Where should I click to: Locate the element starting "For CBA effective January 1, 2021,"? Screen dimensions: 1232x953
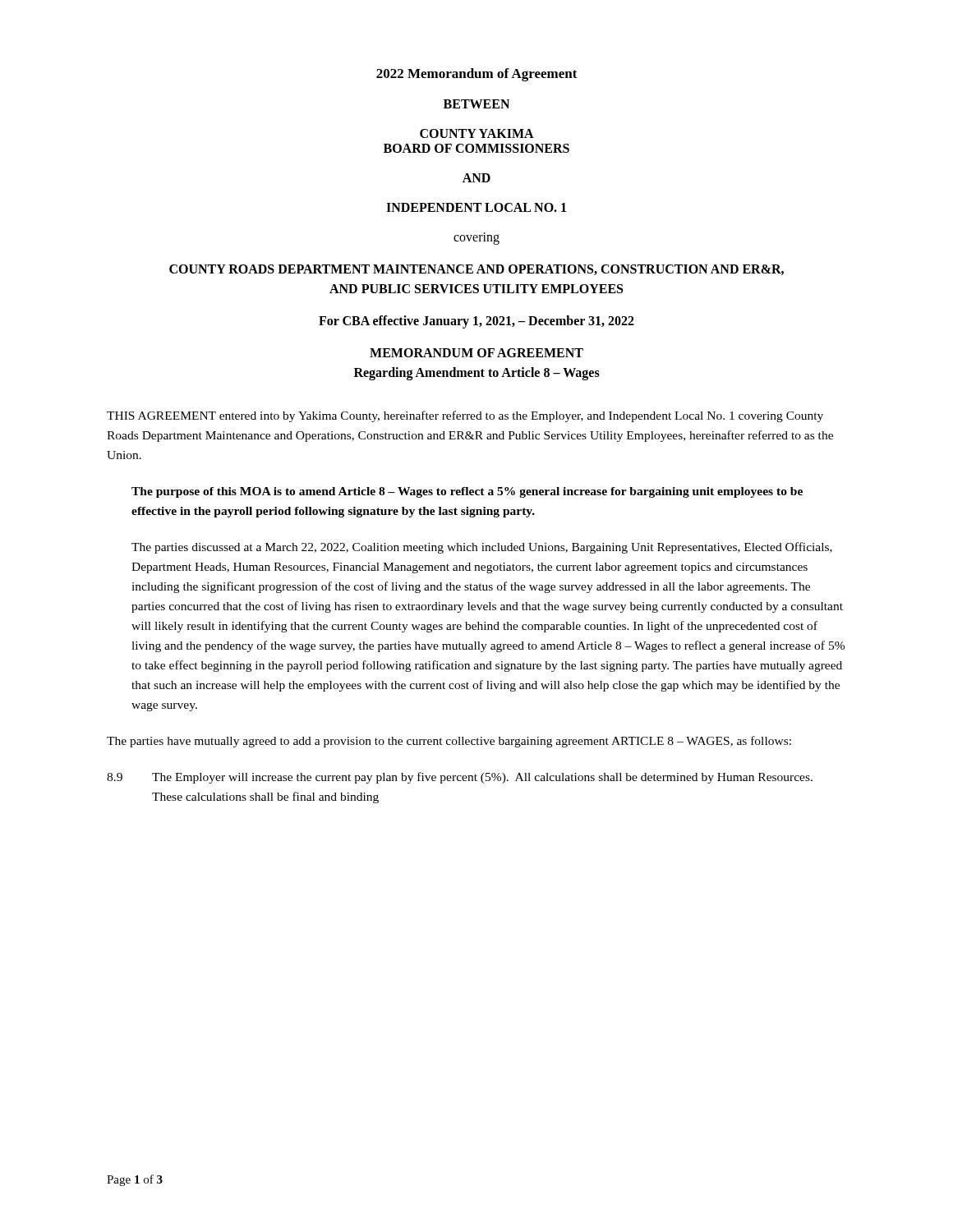pos(476,321)
